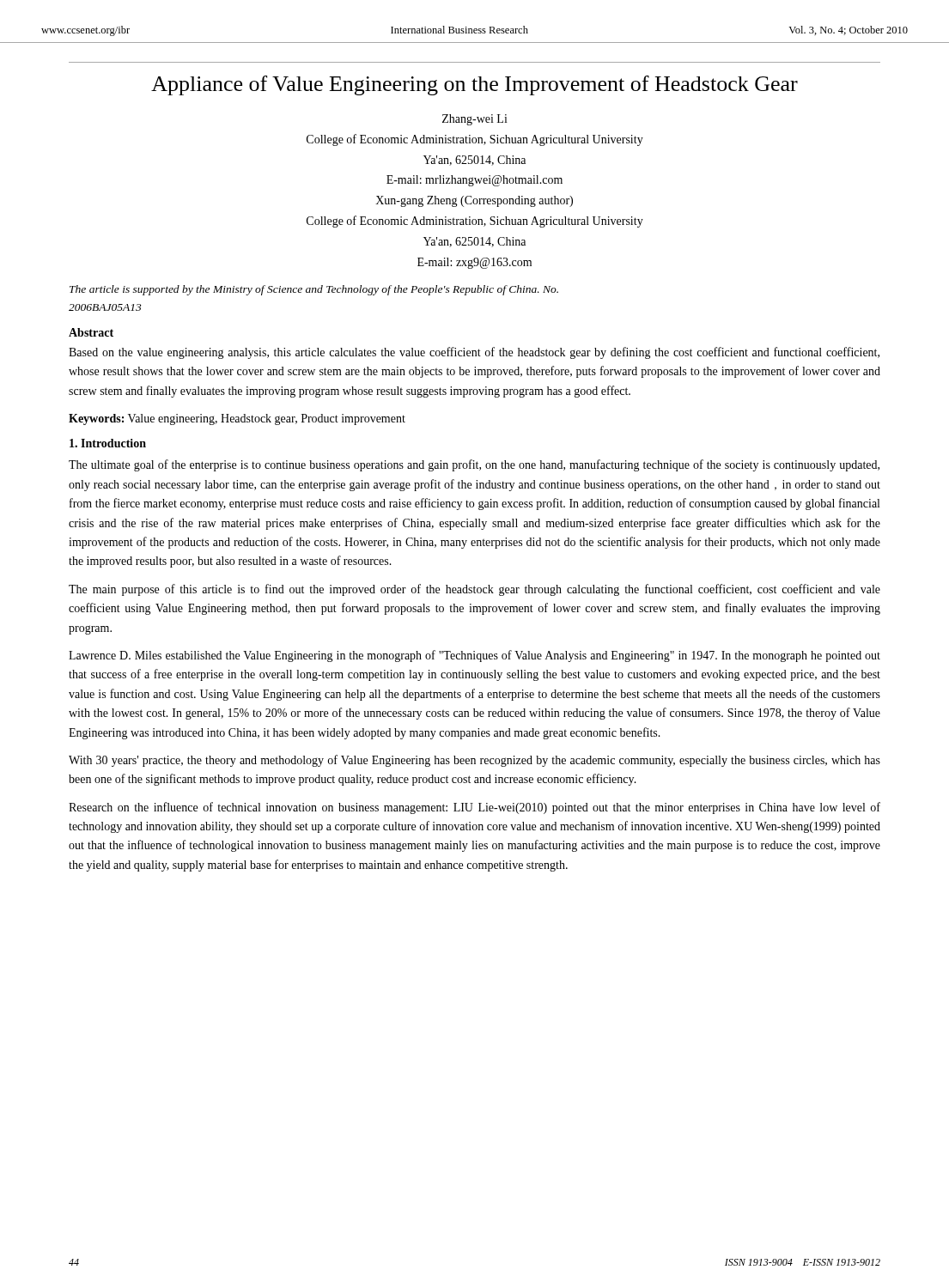Point to the block beginning "Based on the value engineering analysis,"
Viewport: 949px width, 1288px height.
click(x=474, y=372)
